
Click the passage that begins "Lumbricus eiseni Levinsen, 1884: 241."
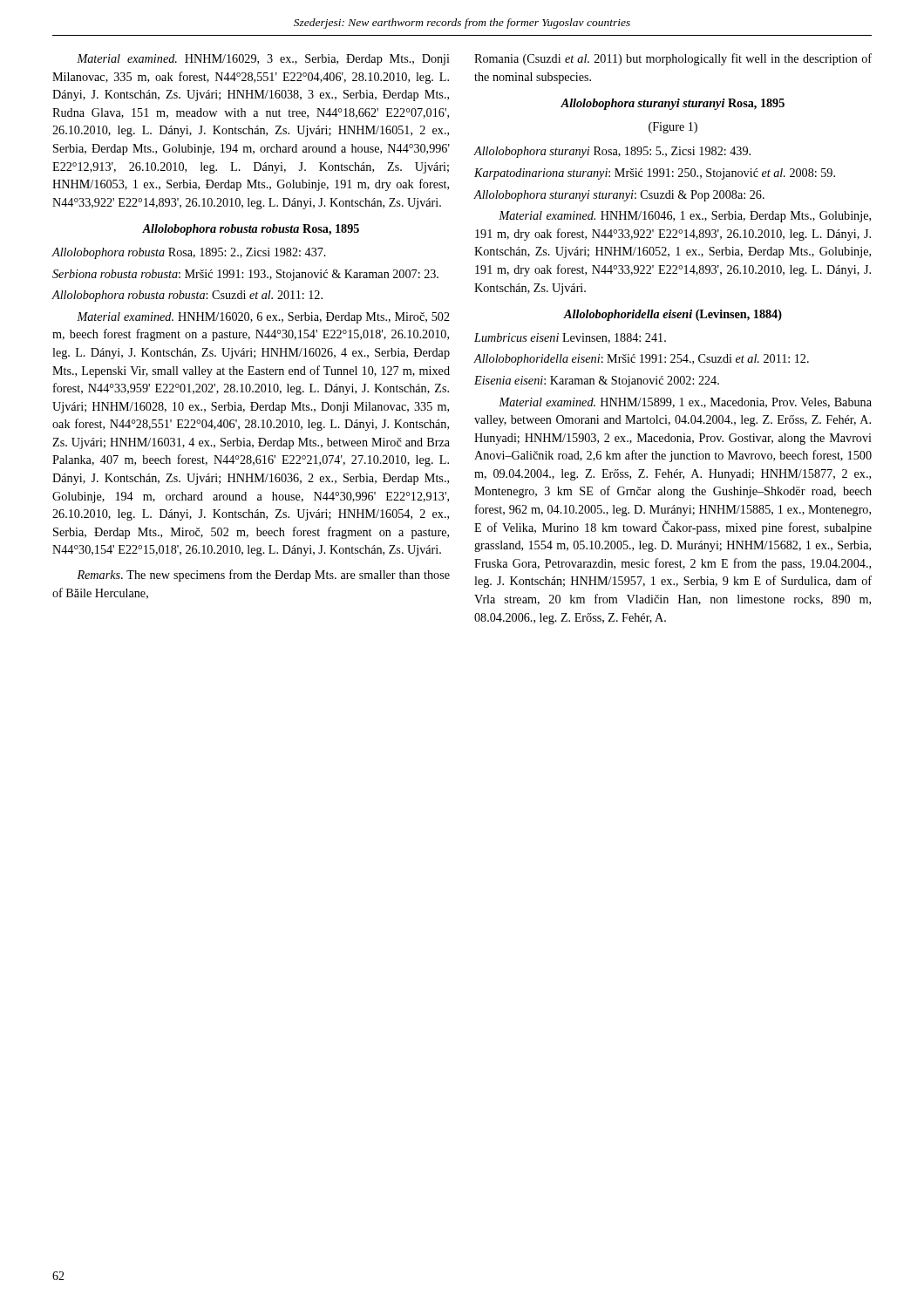(x=673, y=359)
